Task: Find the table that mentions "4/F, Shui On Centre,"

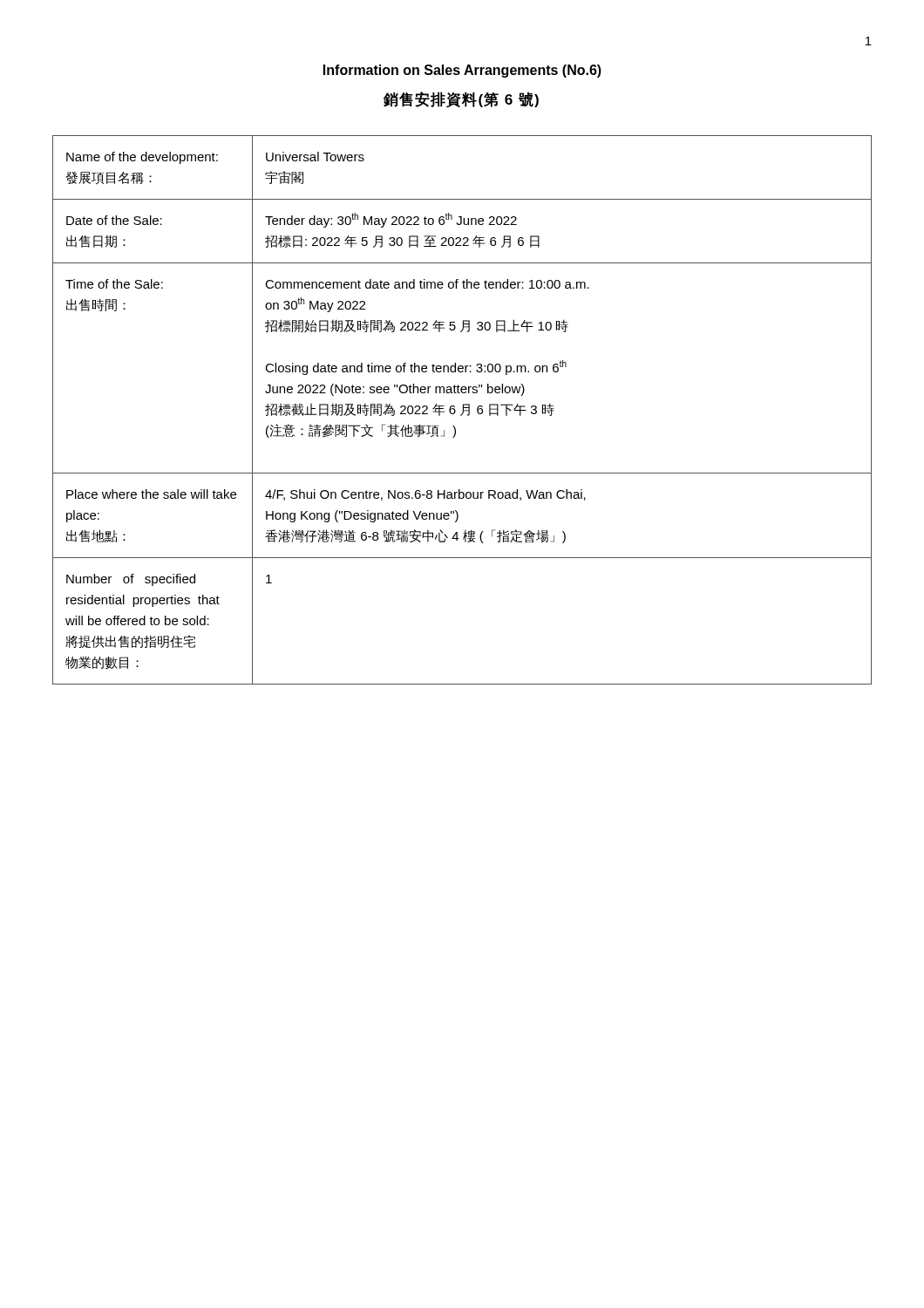Action: [x=462, y=410]
